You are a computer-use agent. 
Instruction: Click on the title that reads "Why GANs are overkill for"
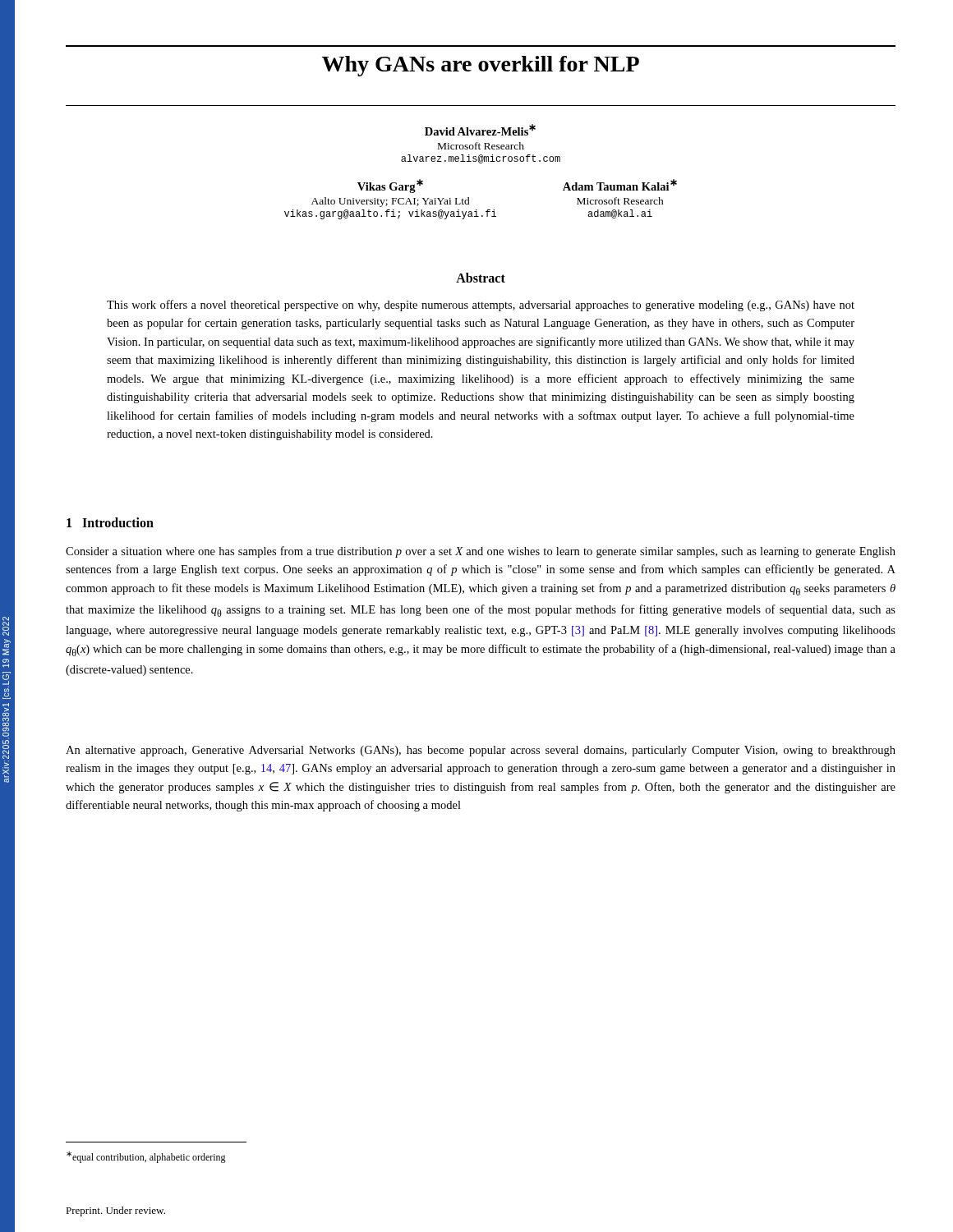coord(481,64)
